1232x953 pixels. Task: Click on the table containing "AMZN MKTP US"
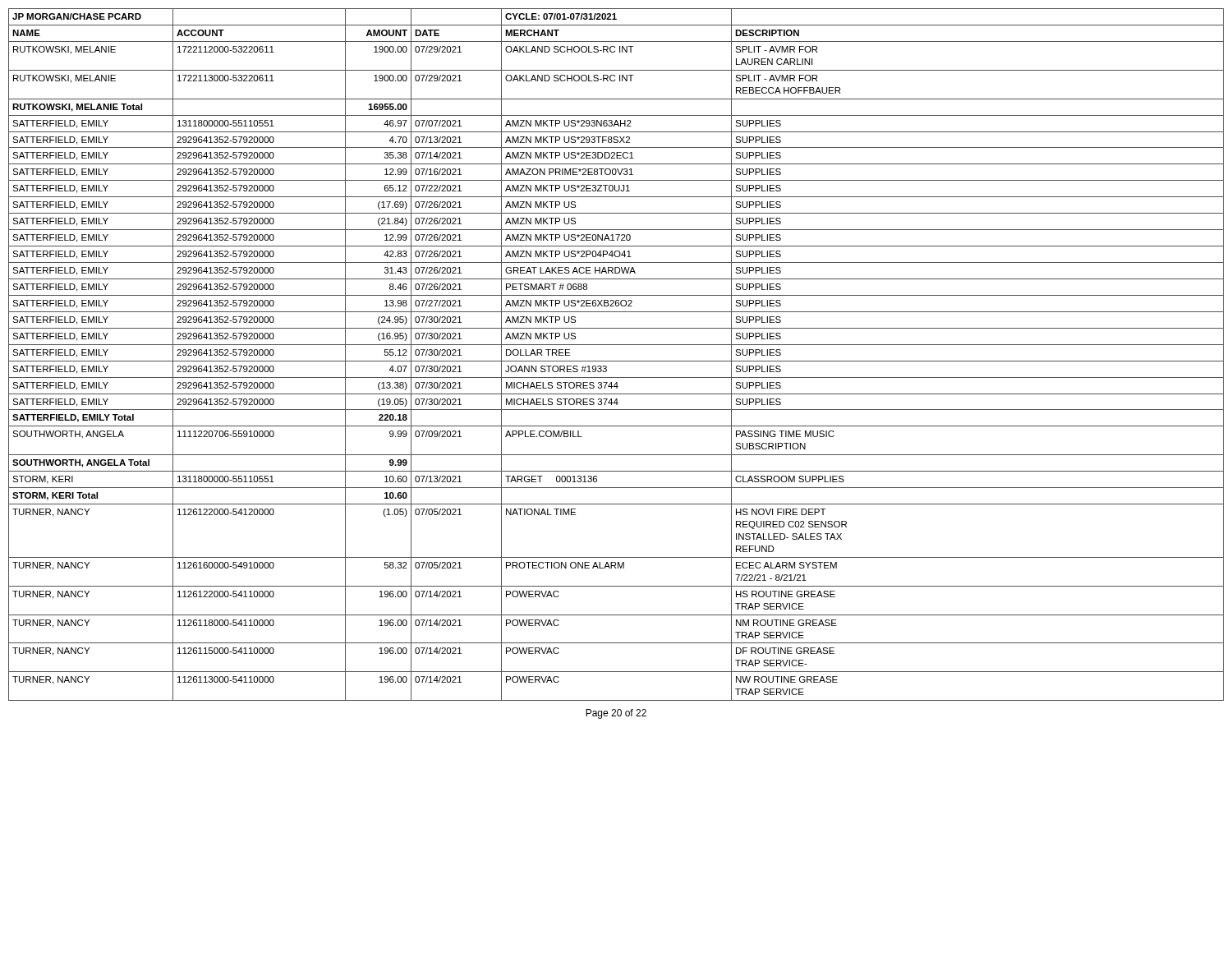616,355
